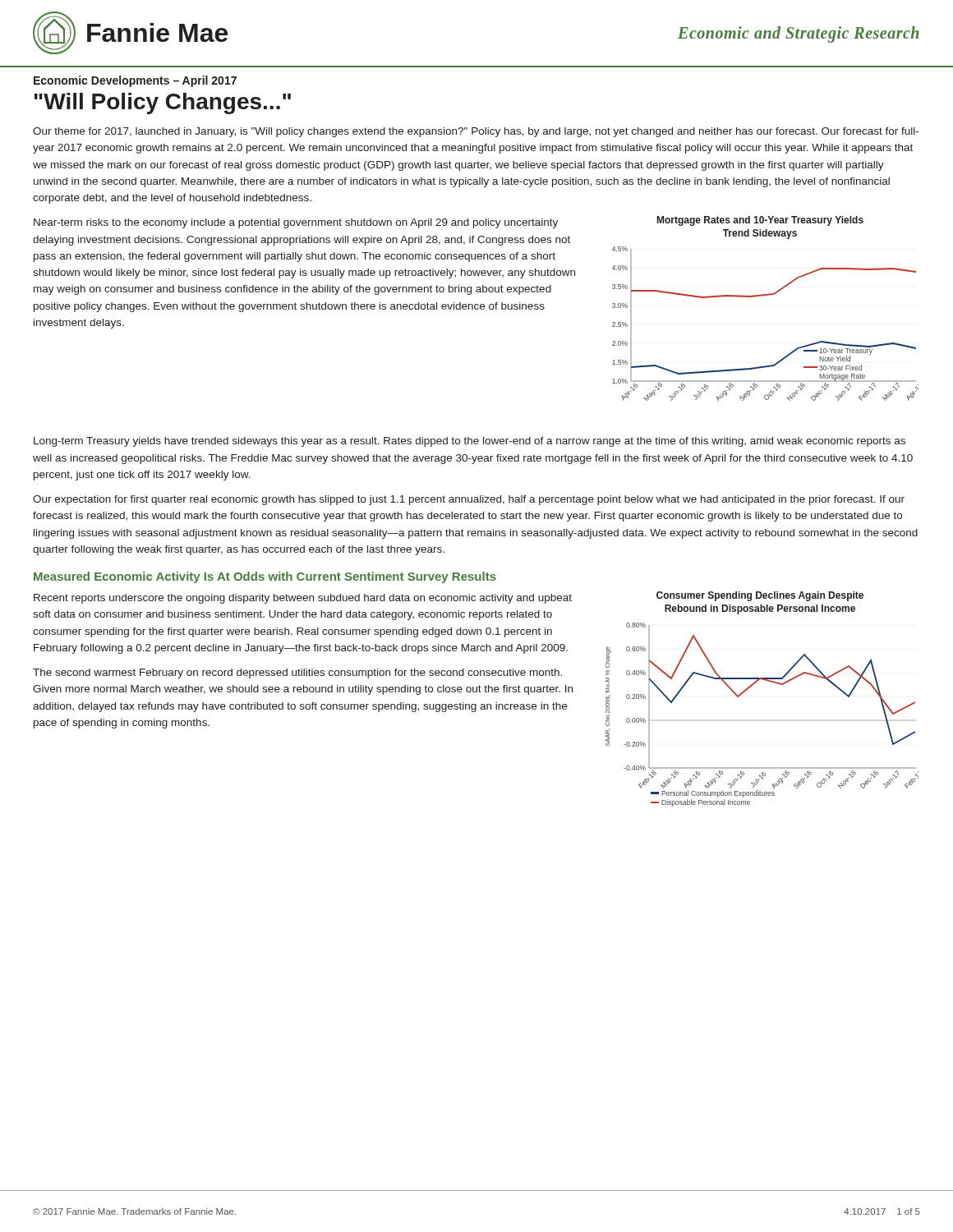This screenshot has width=953, height=1232.
Task: Find the title
Action: point(476,94)
